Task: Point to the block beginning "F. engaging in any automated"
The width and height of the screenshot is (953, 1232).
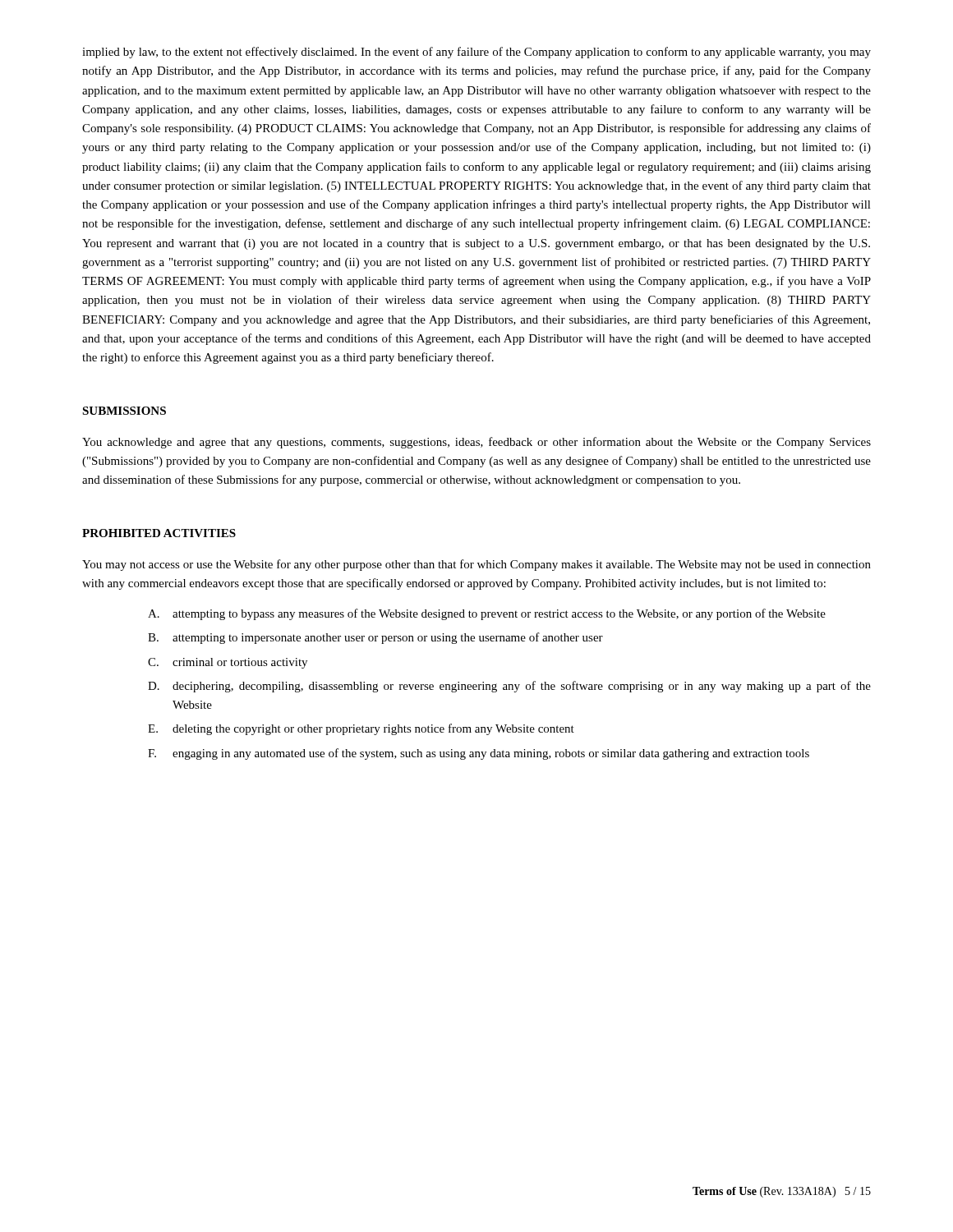Action: point(509,753)
